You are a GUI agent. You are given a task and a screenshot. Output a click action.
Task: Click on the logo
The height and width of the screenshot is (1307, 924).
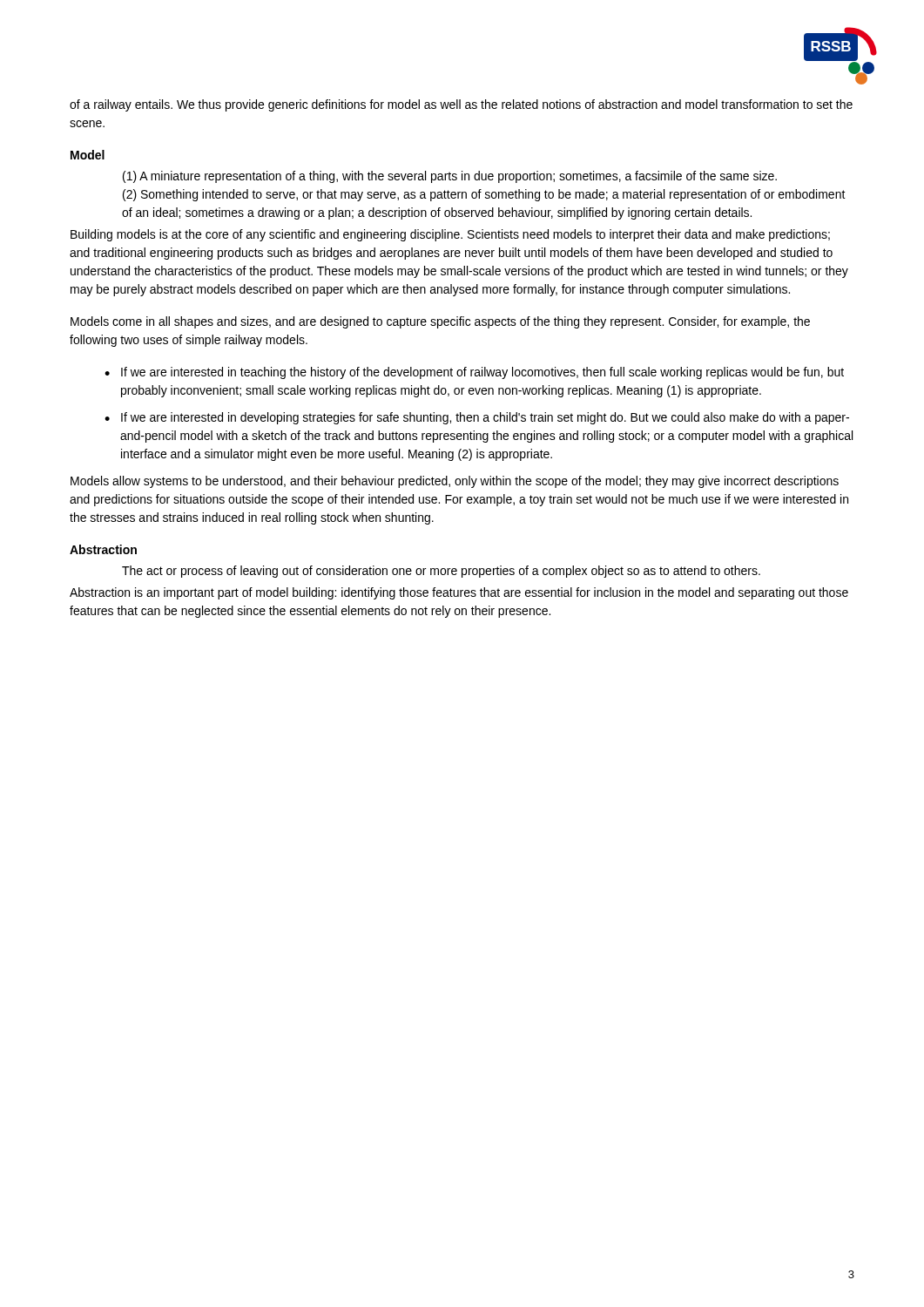841,60
